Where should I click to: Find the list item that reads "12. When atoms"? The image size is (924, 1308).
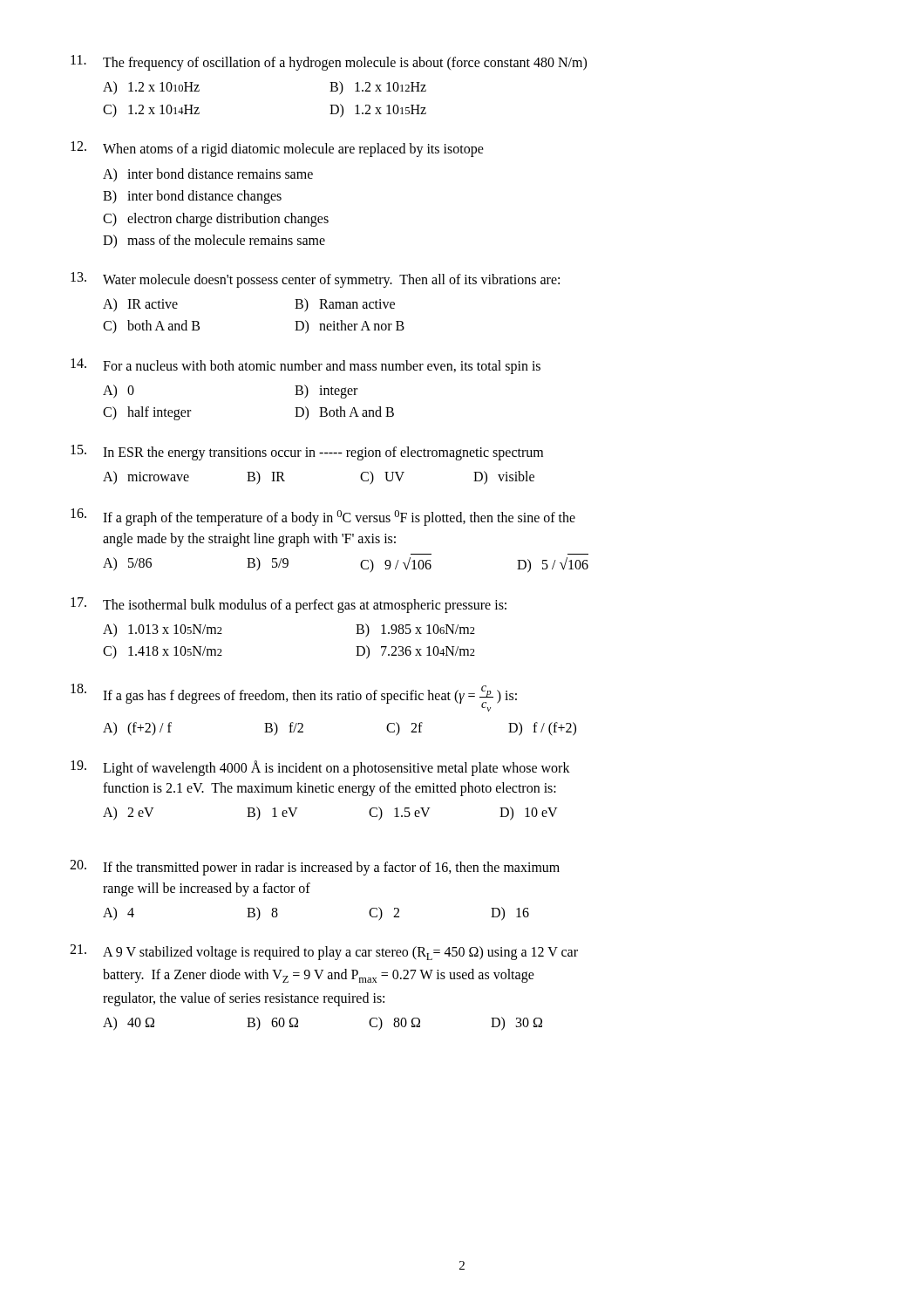[x=277, y=149]
